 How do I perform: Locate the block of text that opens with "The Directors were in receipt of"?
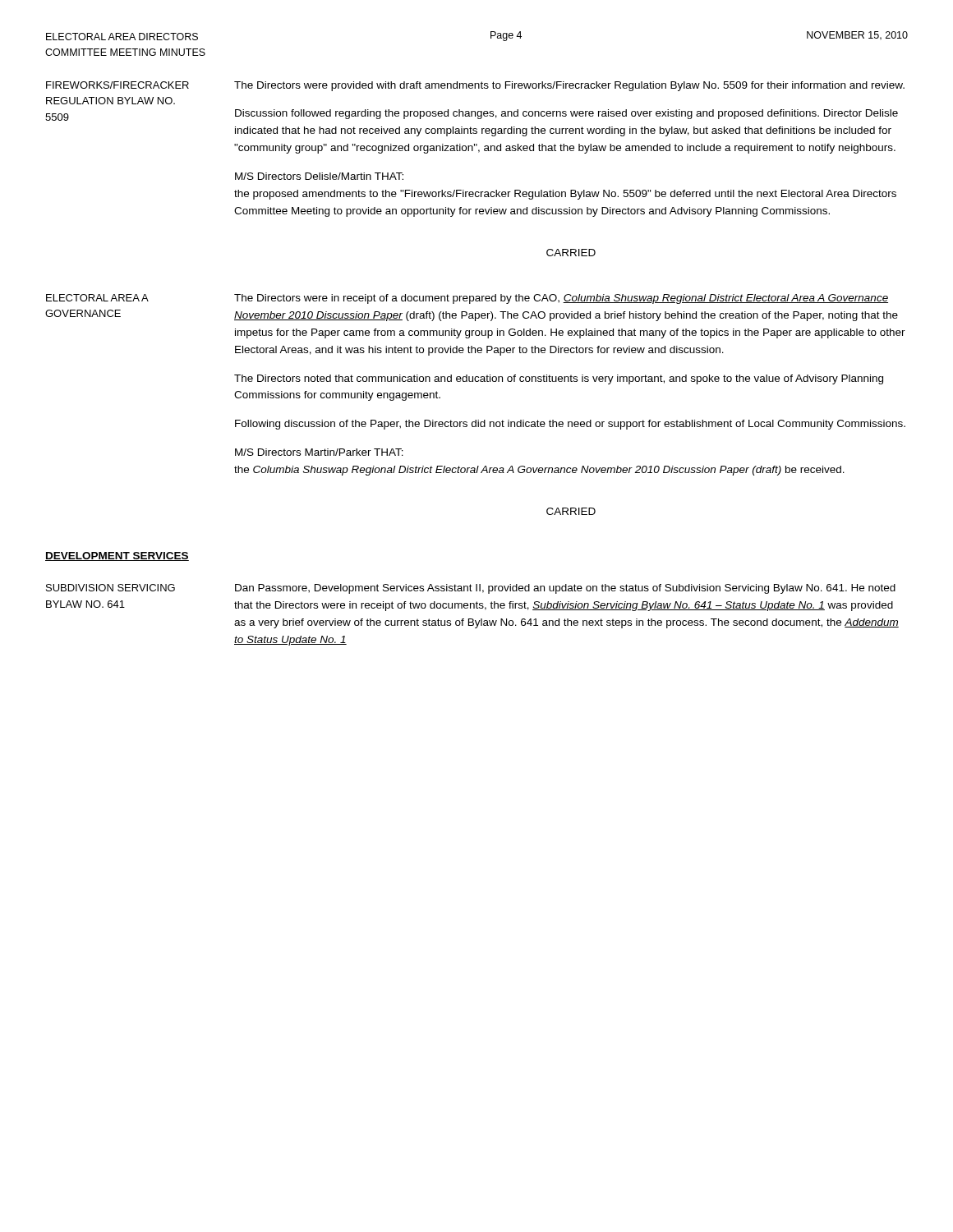[571, 384]
